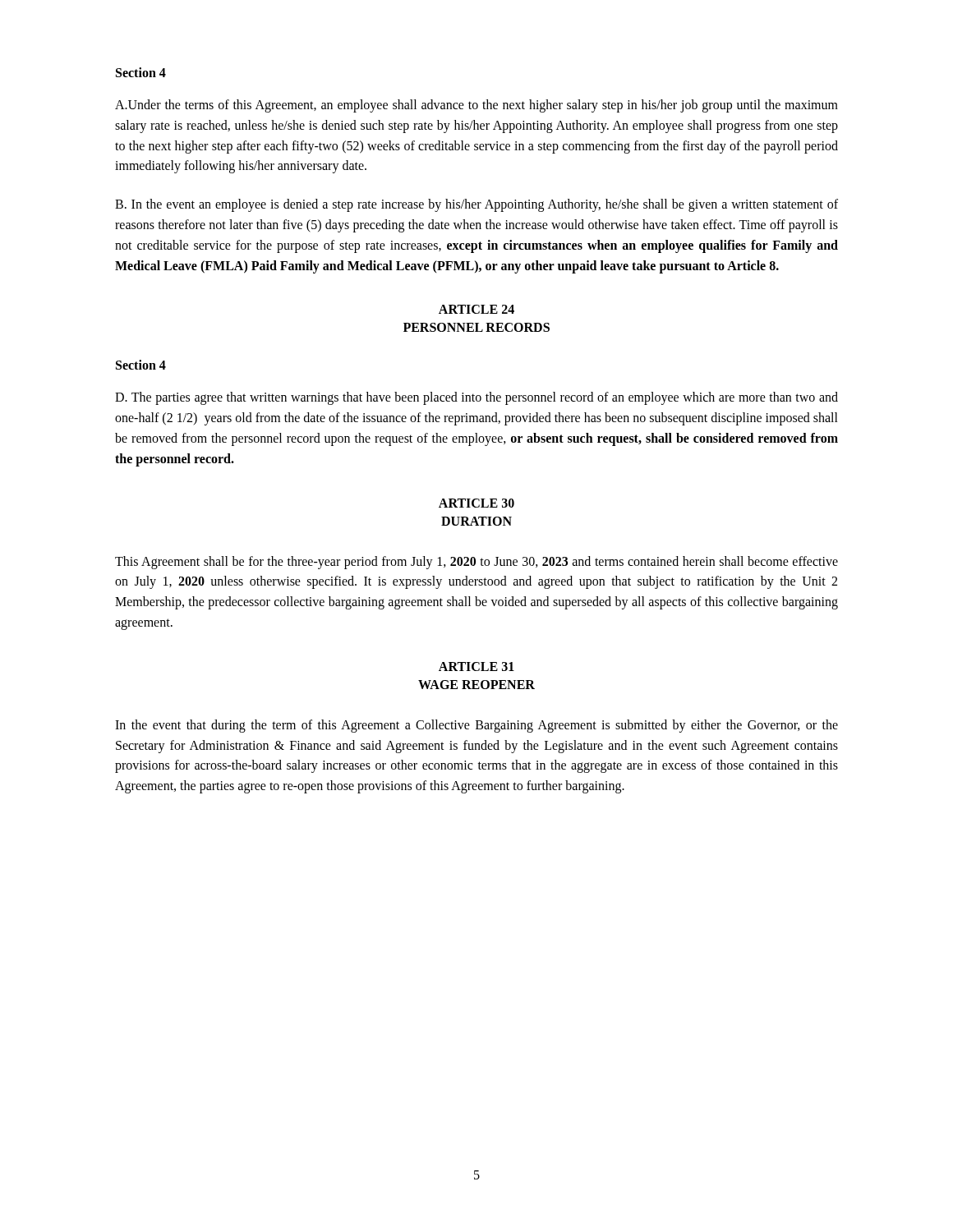Image resolution: width=953 pixels, height=1232 pixels.
Task: Locate the text block starting "WAGE REOPENER"
Action: 476,684
